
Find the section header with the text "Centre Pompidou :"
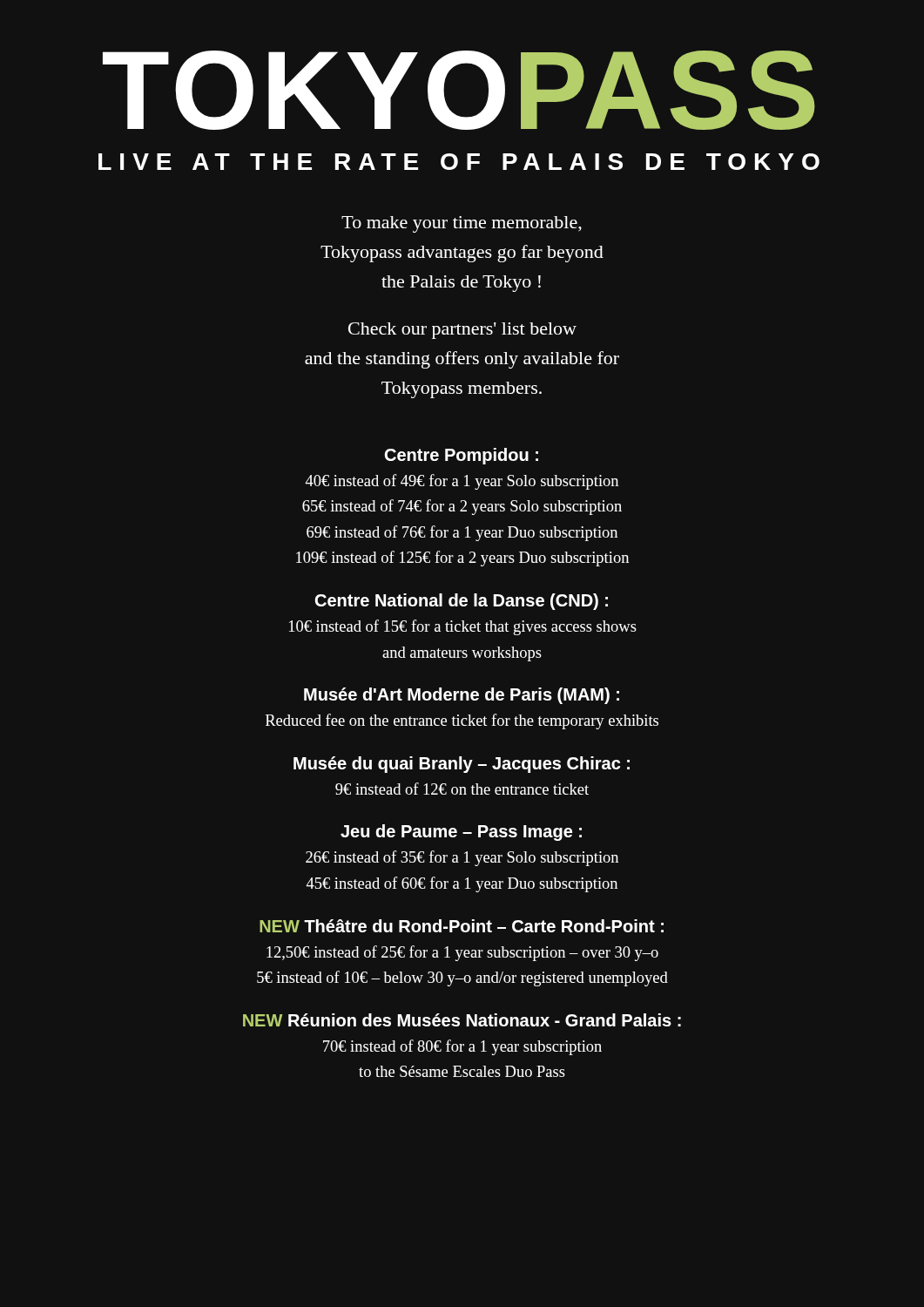(x=462, y=455)
